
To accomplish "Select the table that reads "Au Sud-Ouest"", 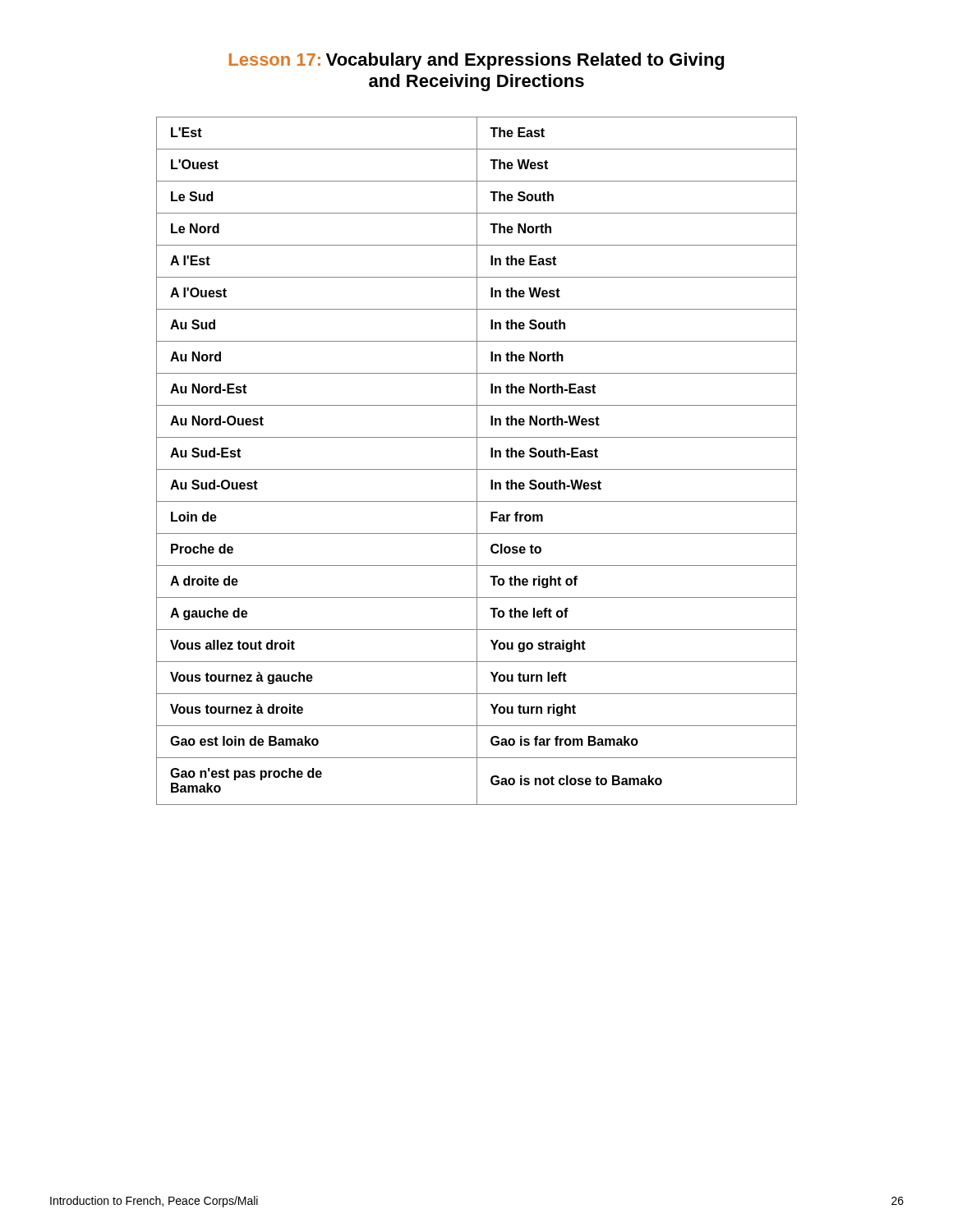I will tap(476, 461).
